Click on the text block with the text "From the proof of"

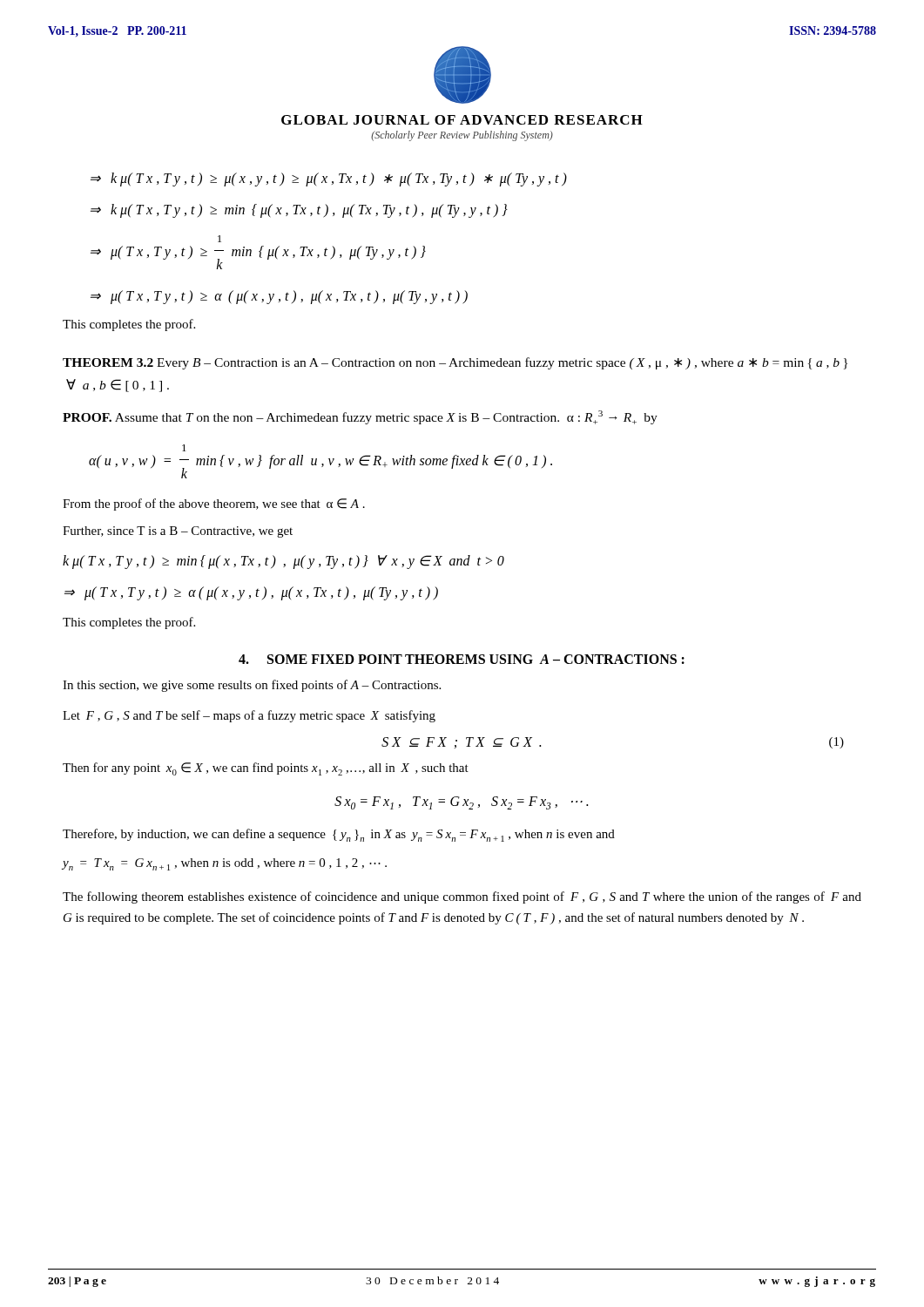pyautogui.click(x=214, y=504)
